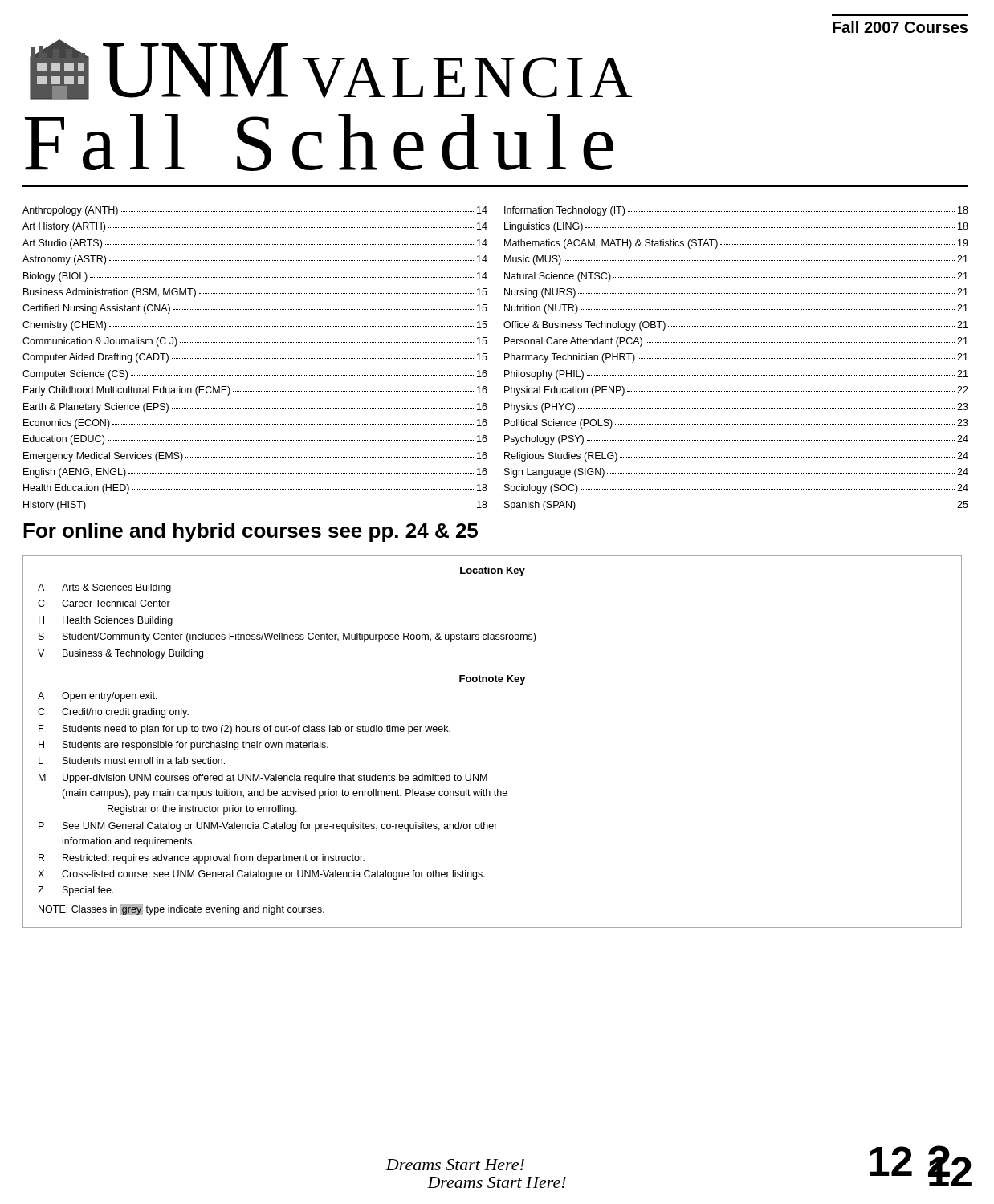This screenshot has height=1204, width=994.
Task: Point to "Earth & Planetary Science (EPS) 16"
Action: (x=255, y=407)
